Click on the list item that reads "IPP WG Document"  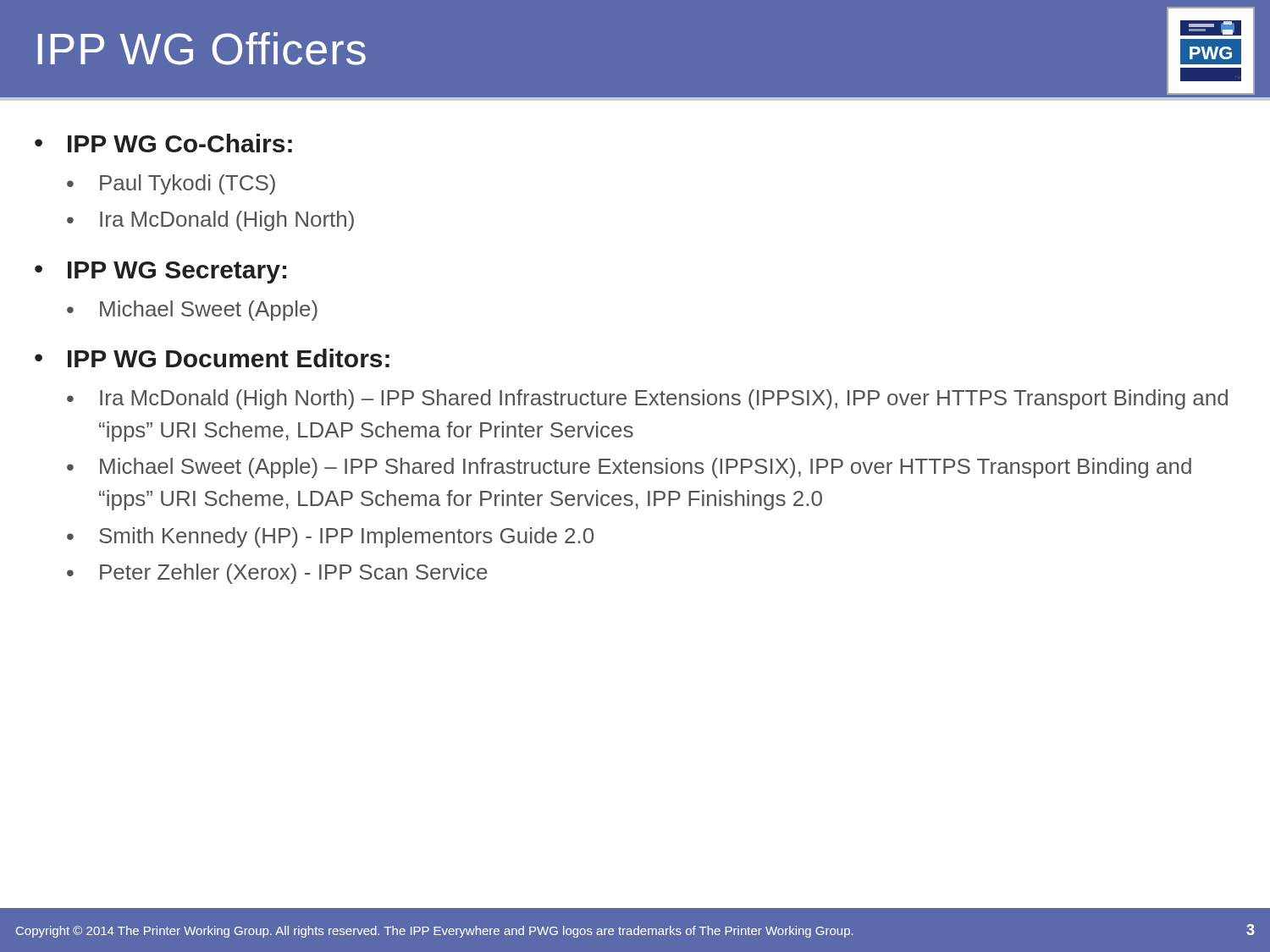point(651,467)
